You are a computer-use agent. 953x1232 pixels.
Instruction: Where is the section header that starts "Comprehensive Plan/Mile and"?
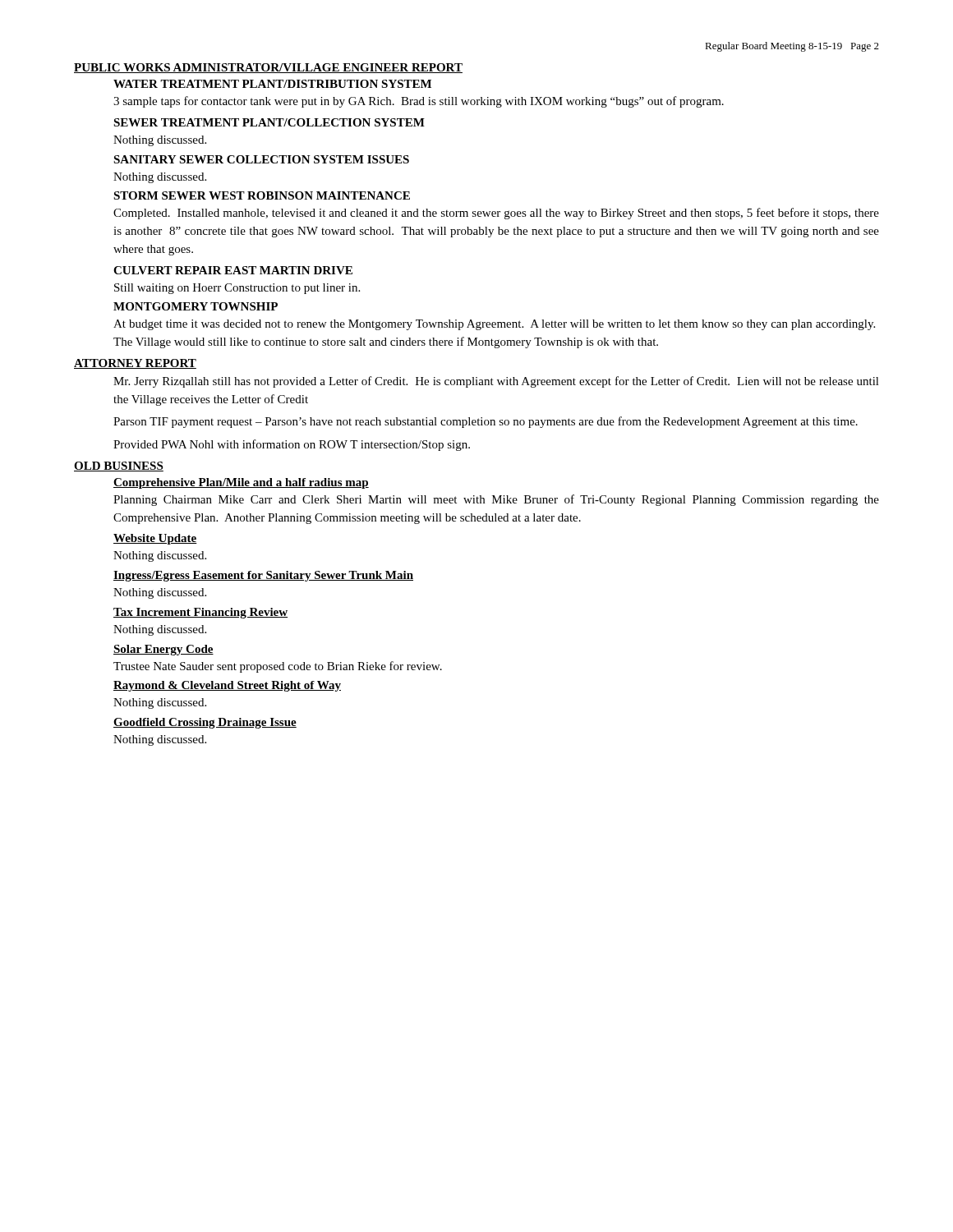pyautogui.click(x=241, y=482)
